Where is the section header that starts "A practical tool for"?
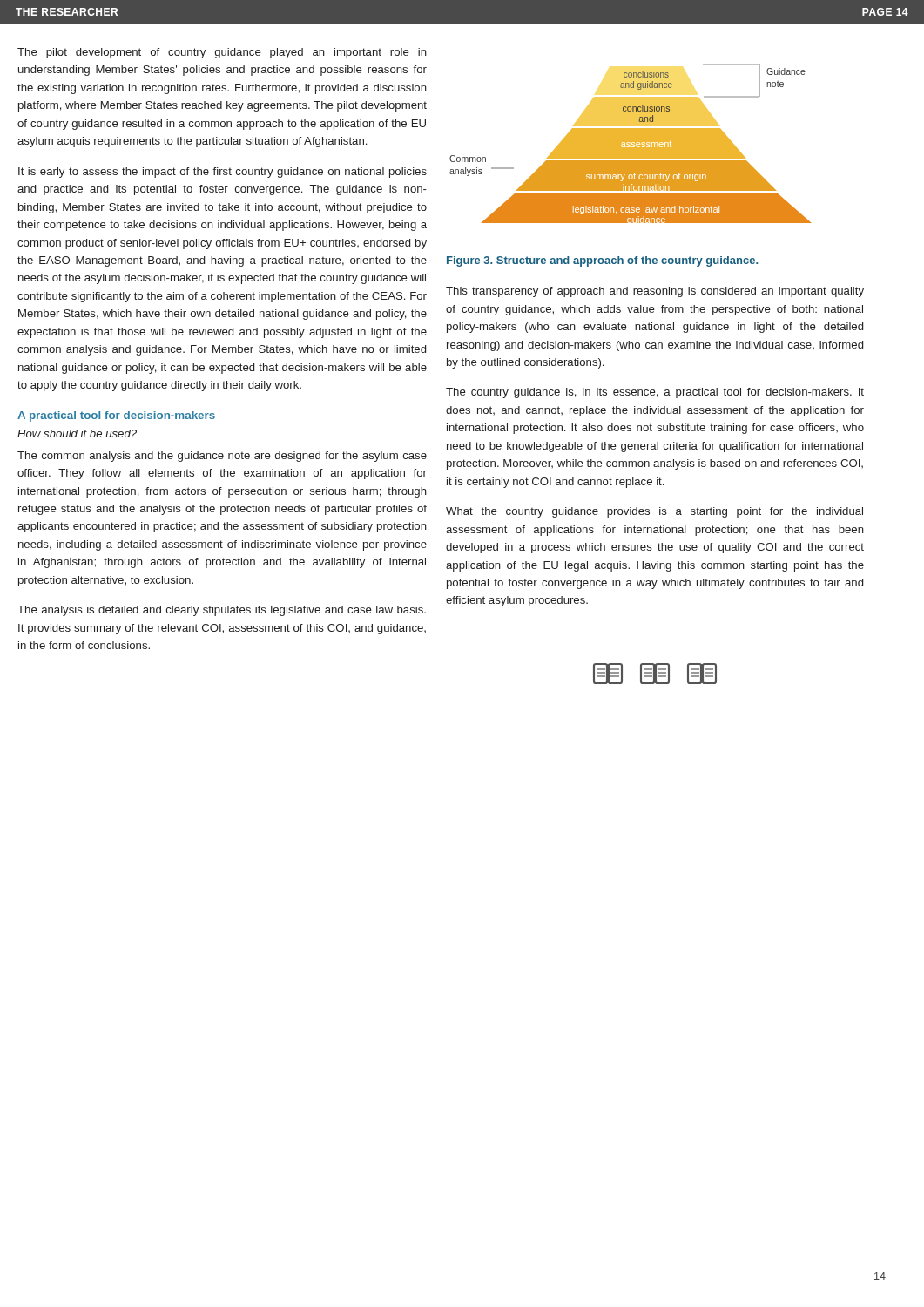 pyautogui.click(x=116, y=415)
